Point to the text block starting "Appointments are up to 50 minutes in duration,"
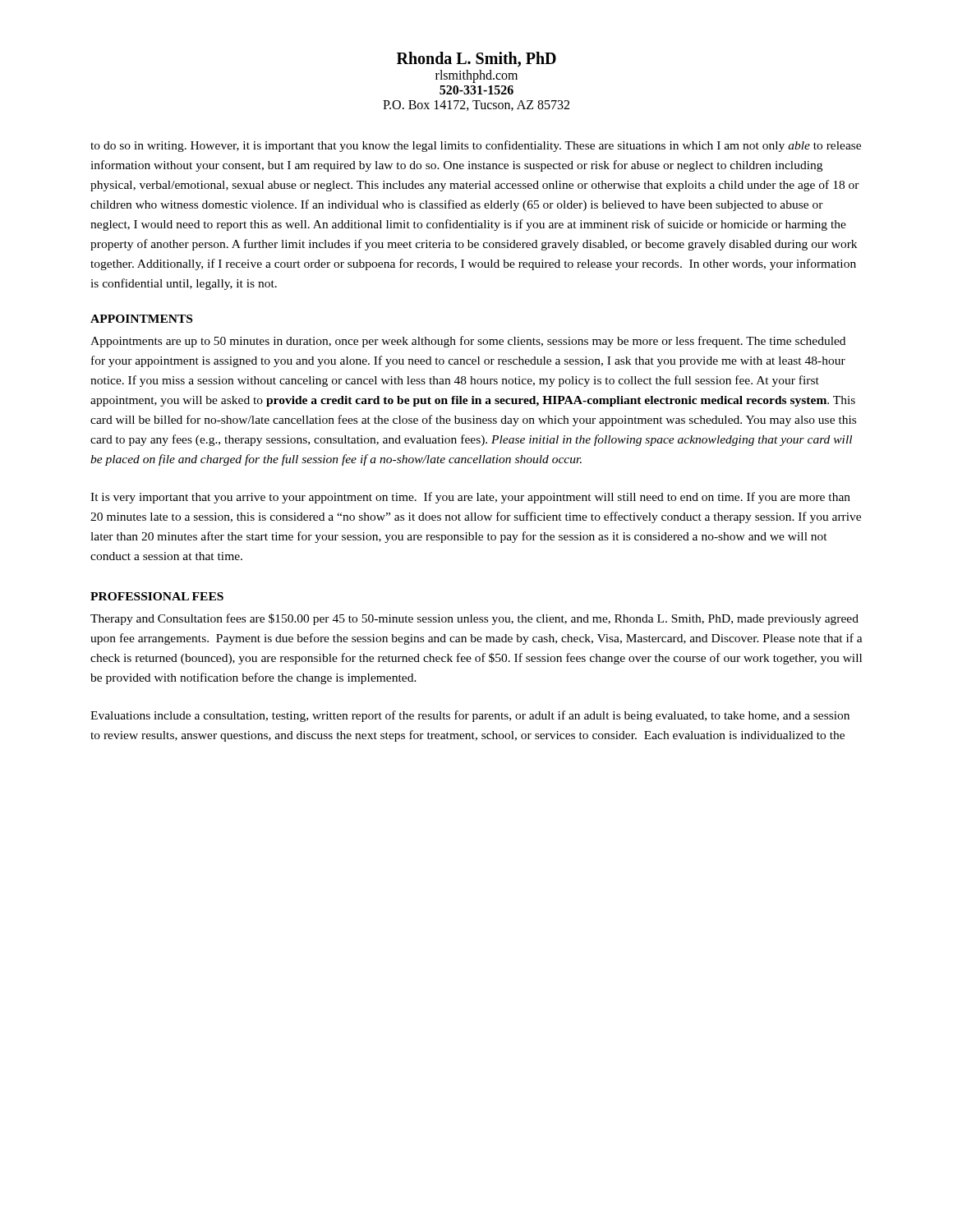 tap(474, 400)
